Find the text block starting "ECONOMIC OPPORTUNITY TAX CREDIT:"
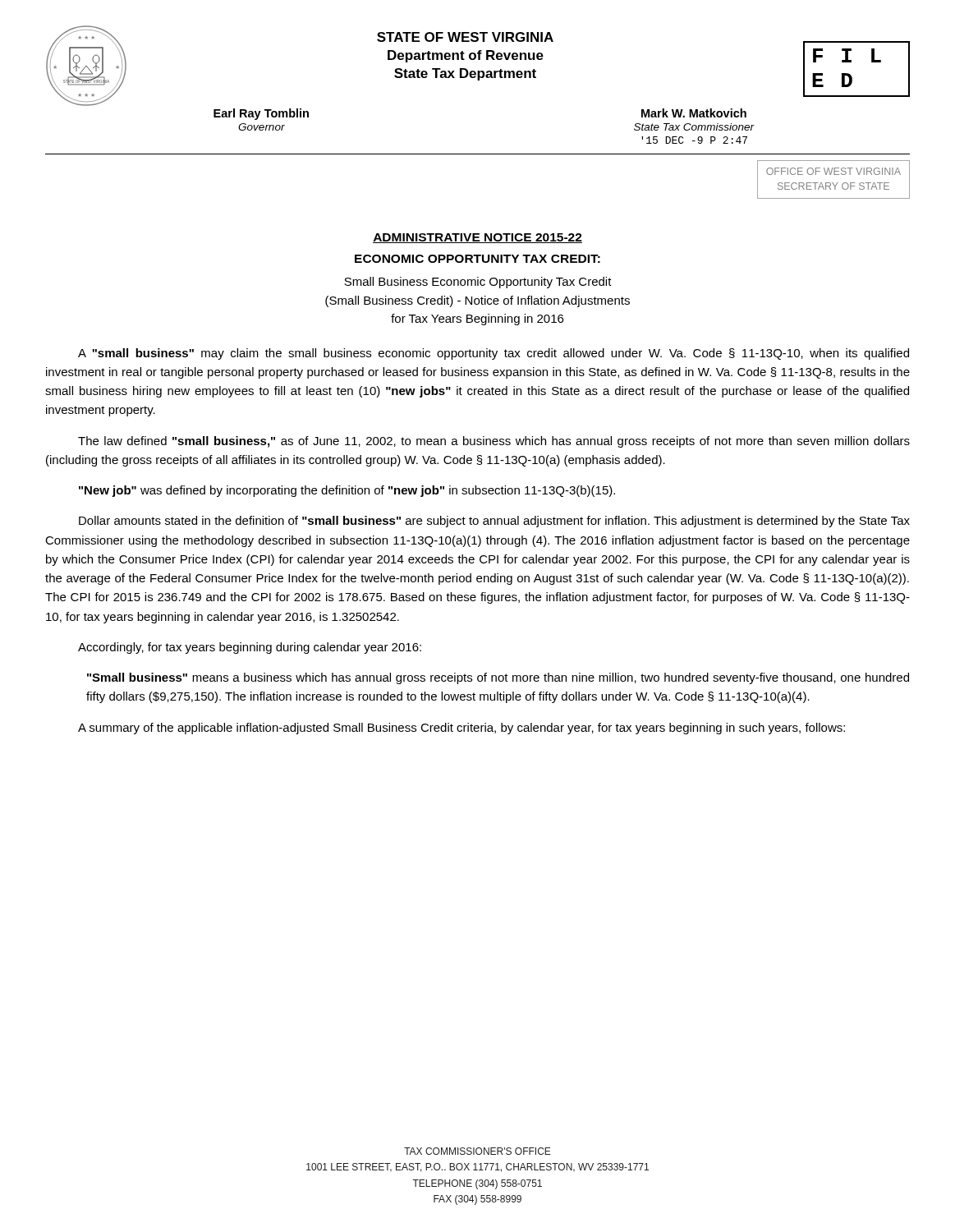The width and height of the screenshot is (955, 1232). (478, 258)
